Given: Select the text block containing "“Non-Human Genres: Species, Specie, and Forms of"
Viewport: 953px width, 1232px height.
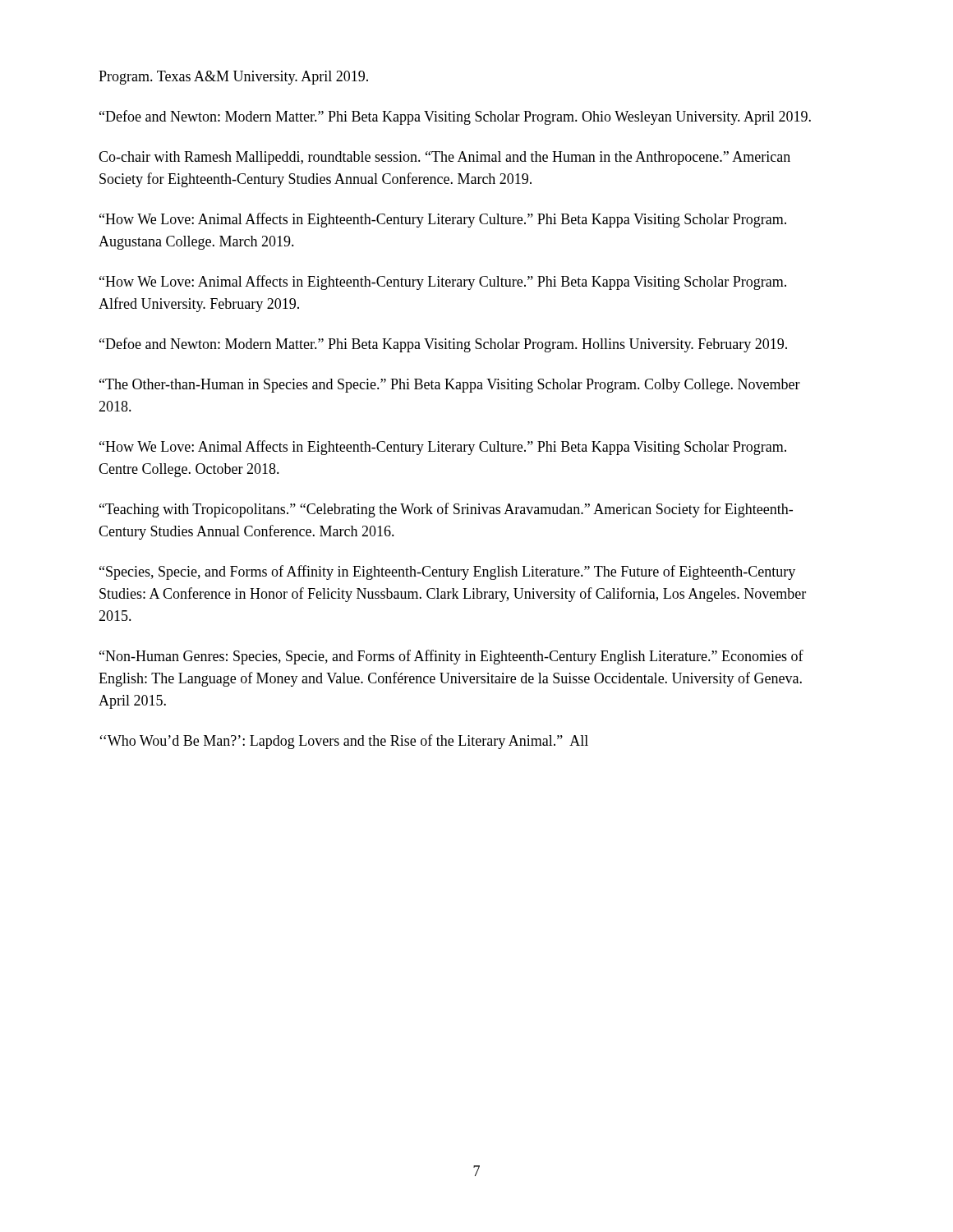Looking at the screenshot, I should 451,678.
